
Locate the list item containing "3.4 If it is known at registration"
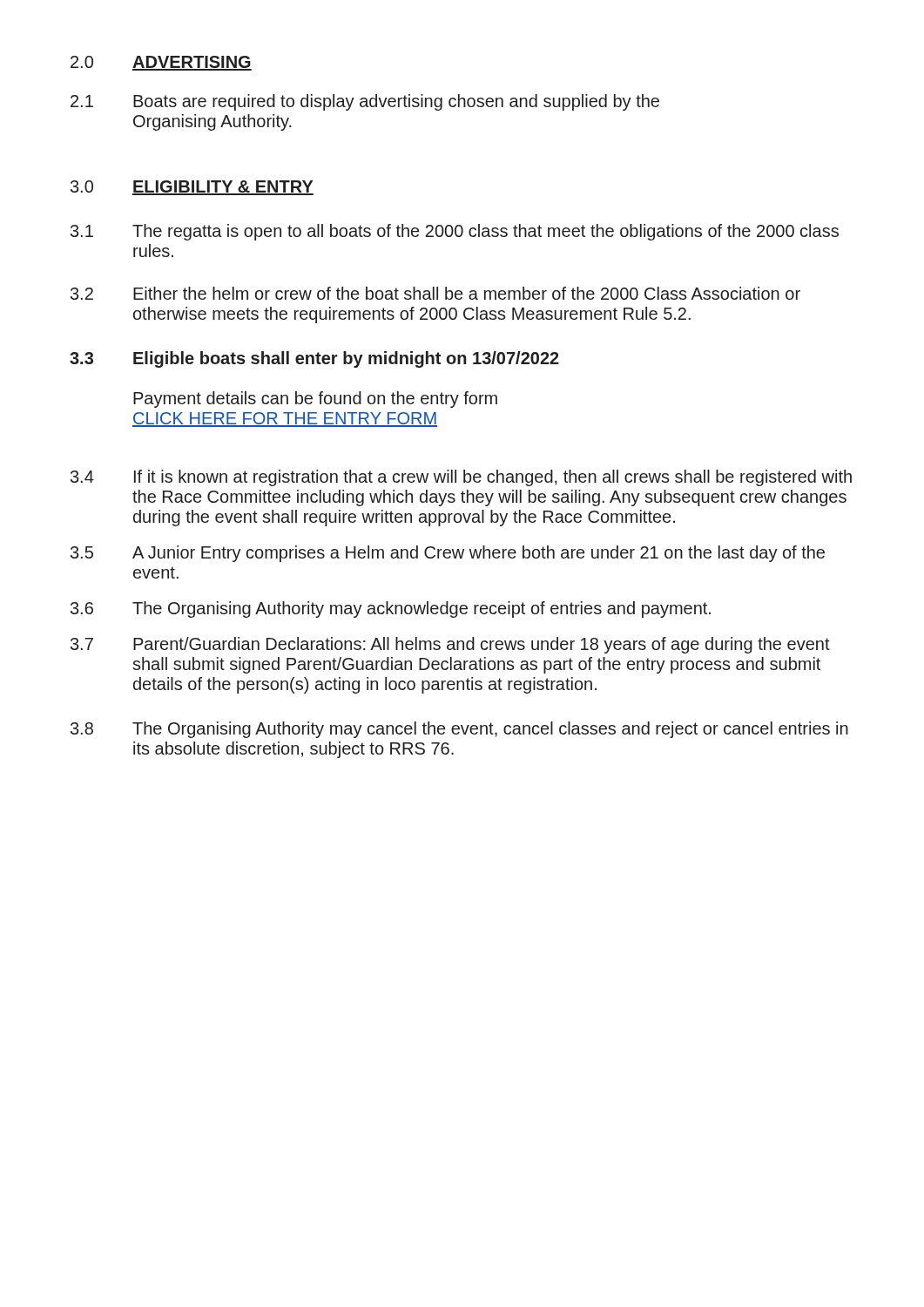coord(462,497)
